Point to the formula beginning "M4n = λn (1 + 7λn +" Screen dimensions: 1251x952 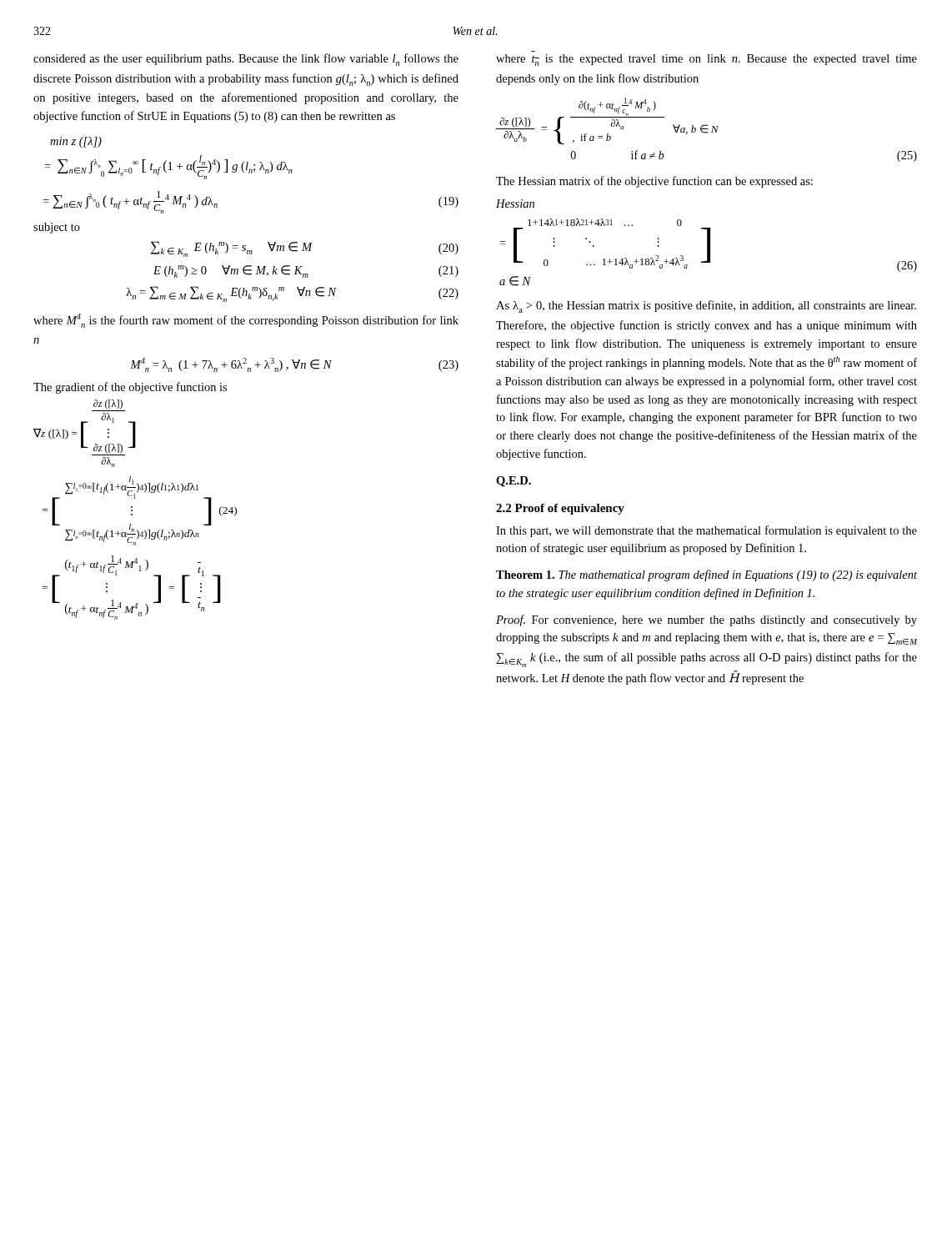pos(246,365)
